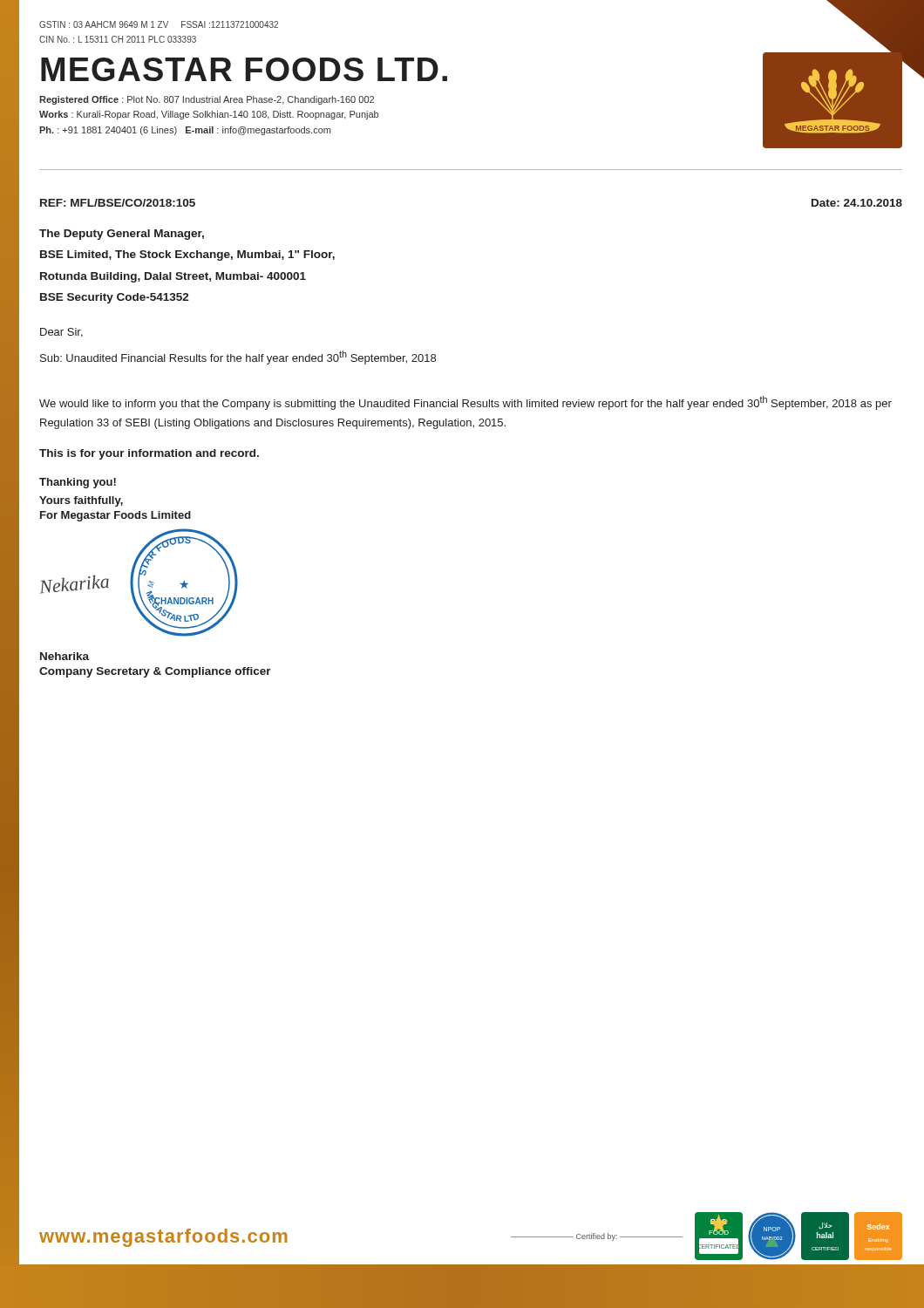Locate the text block that says "This is for your"

(149, 453)
